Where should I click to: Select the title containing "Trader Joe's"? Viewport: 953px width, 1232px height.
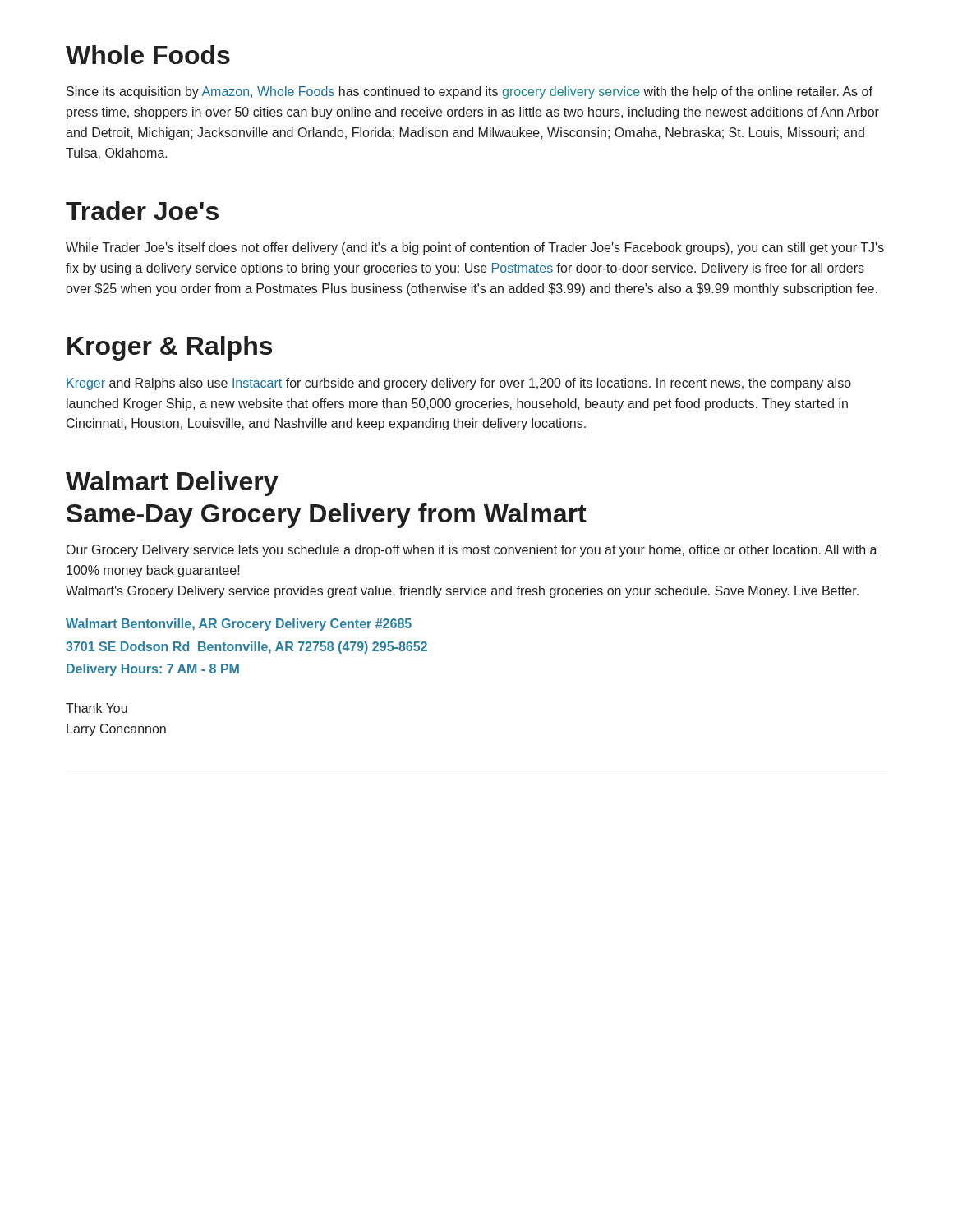pos(142,211)
